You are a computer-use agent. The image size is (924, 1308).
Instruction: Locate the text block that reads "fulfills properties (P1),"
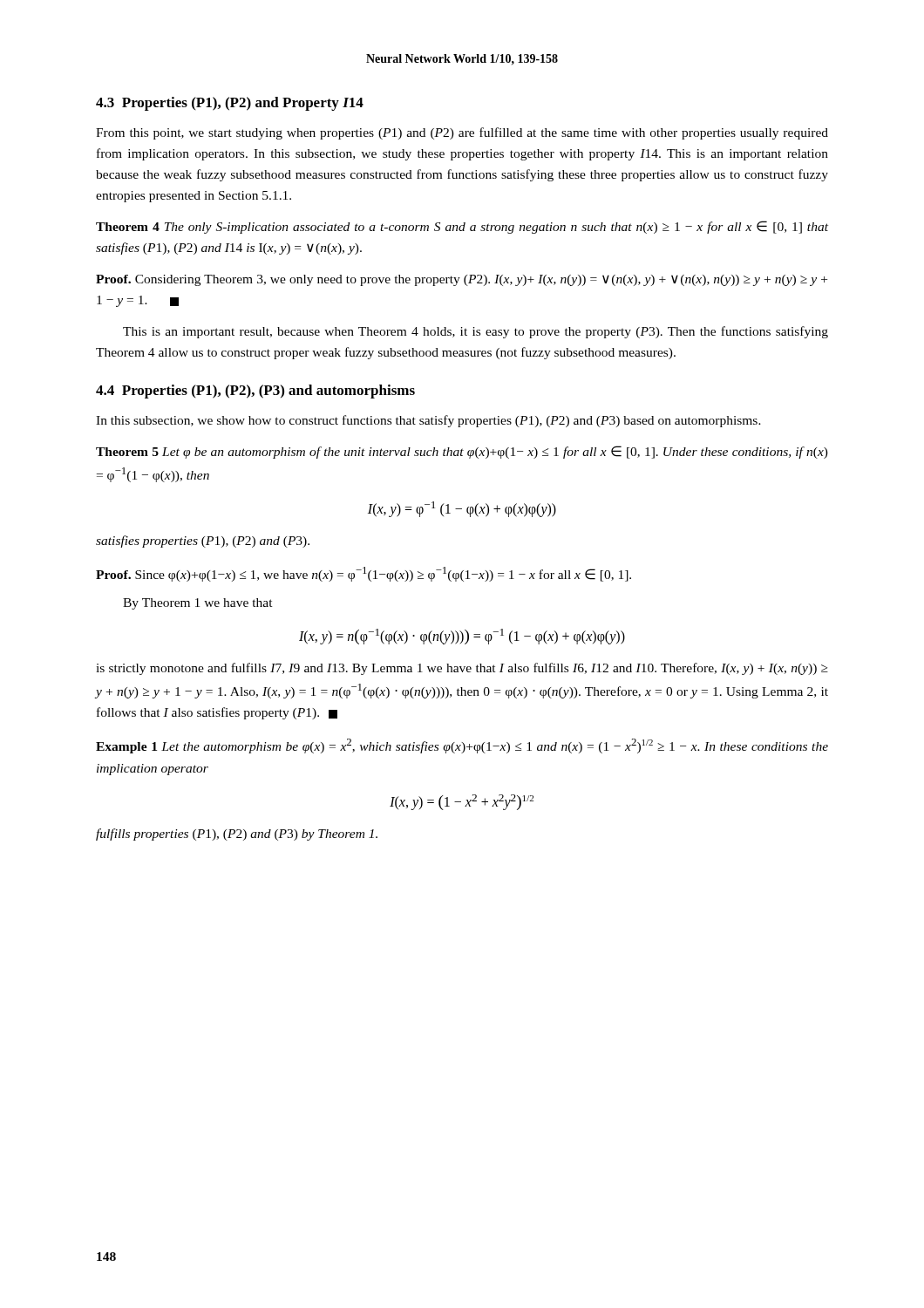237,833
